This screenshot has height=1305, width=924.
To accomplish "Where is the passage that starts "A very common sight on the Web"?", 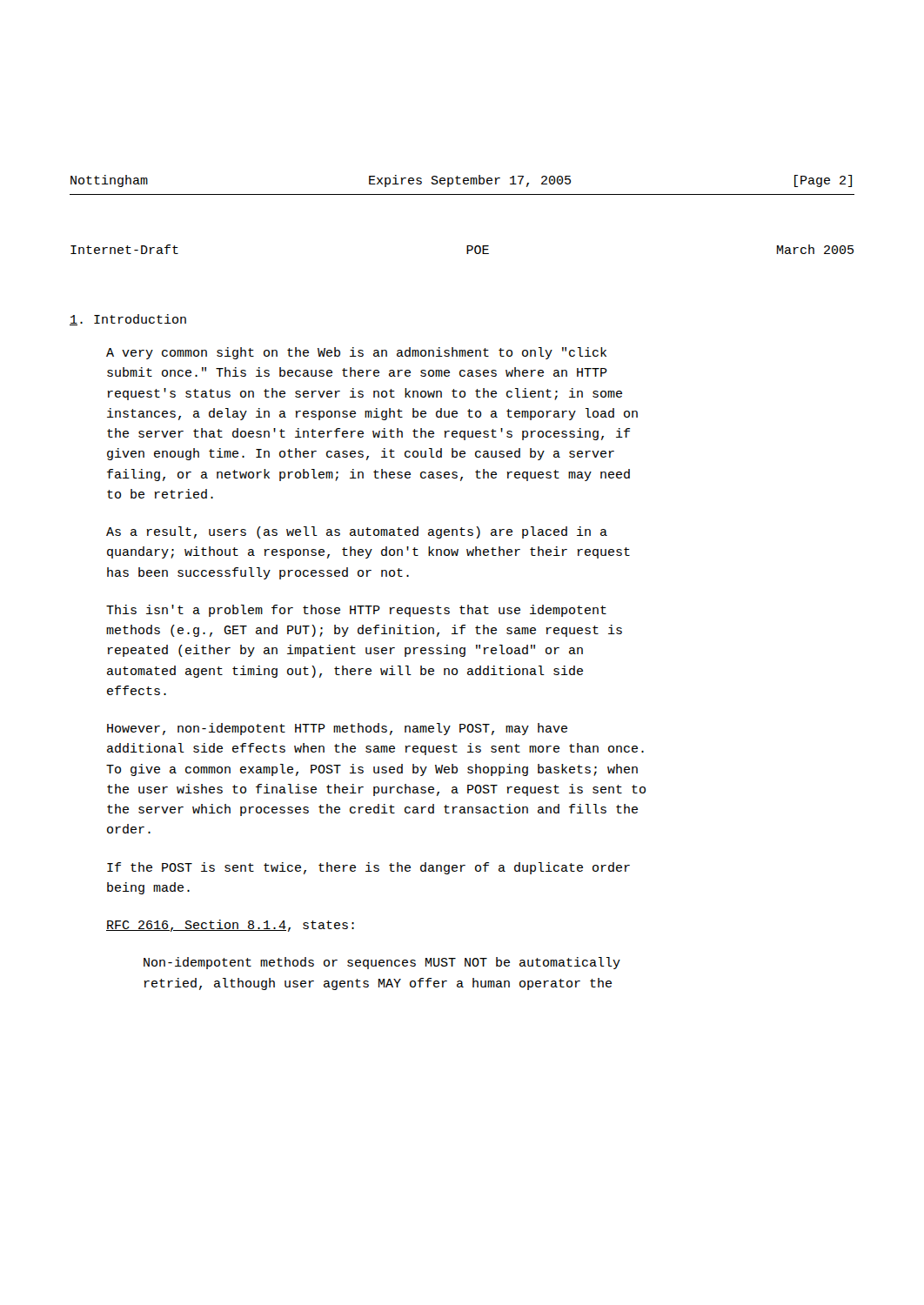I will click(372, 424).
